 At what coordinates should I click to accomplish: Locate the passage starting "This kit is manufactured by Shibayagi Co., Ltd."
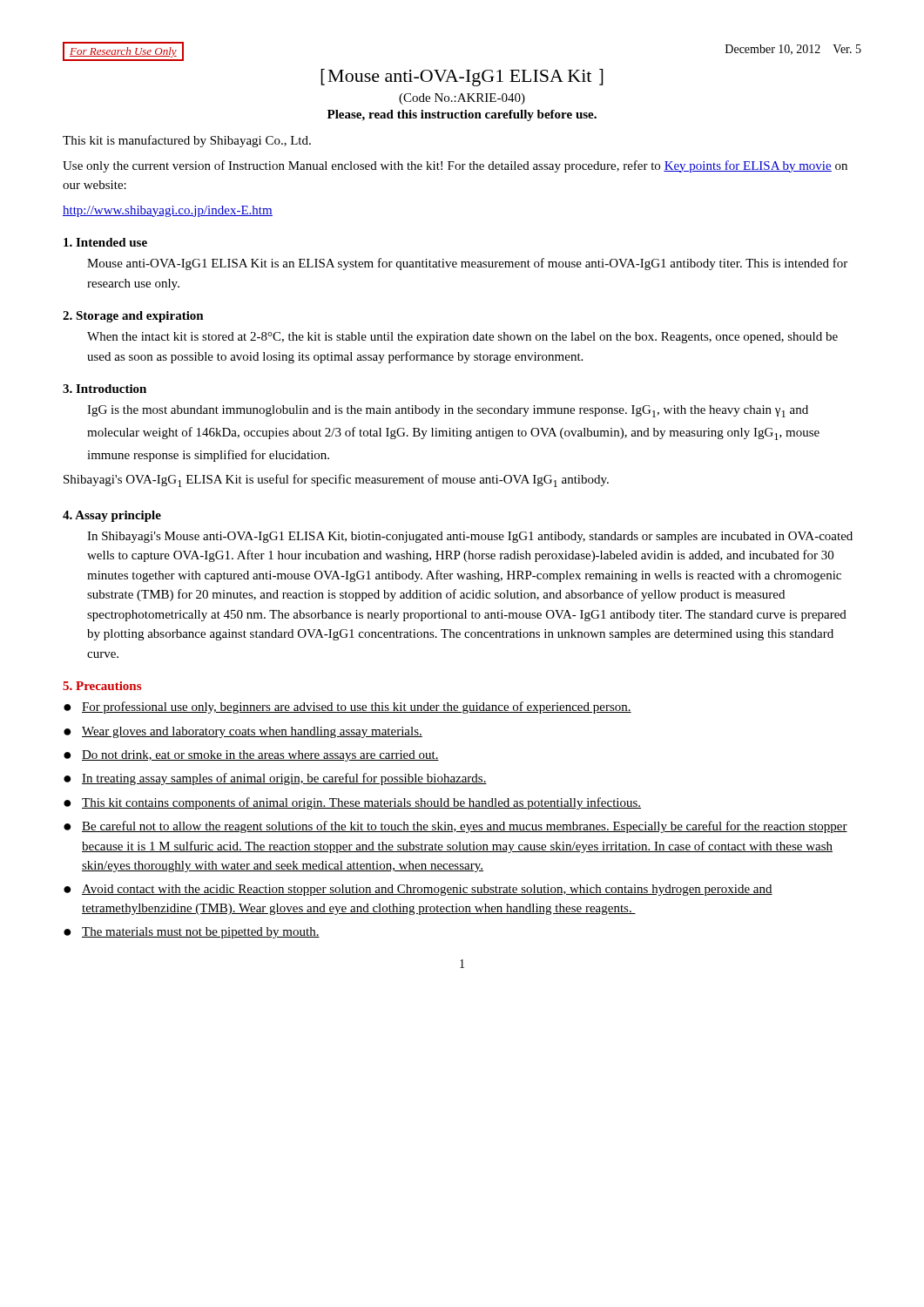[462, 175]
